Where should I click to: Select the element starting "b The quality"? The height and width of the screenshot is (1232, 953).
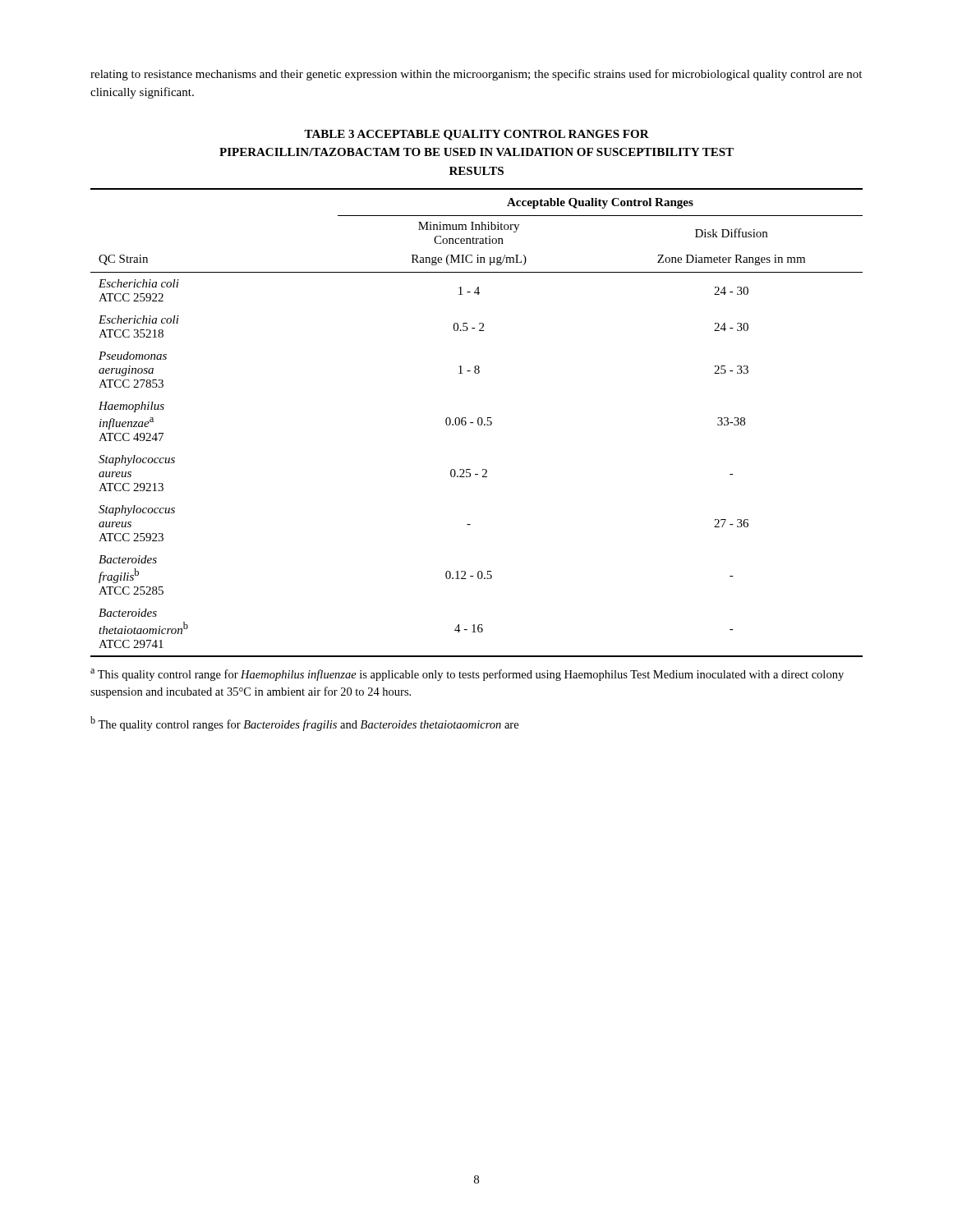point(305,723)
